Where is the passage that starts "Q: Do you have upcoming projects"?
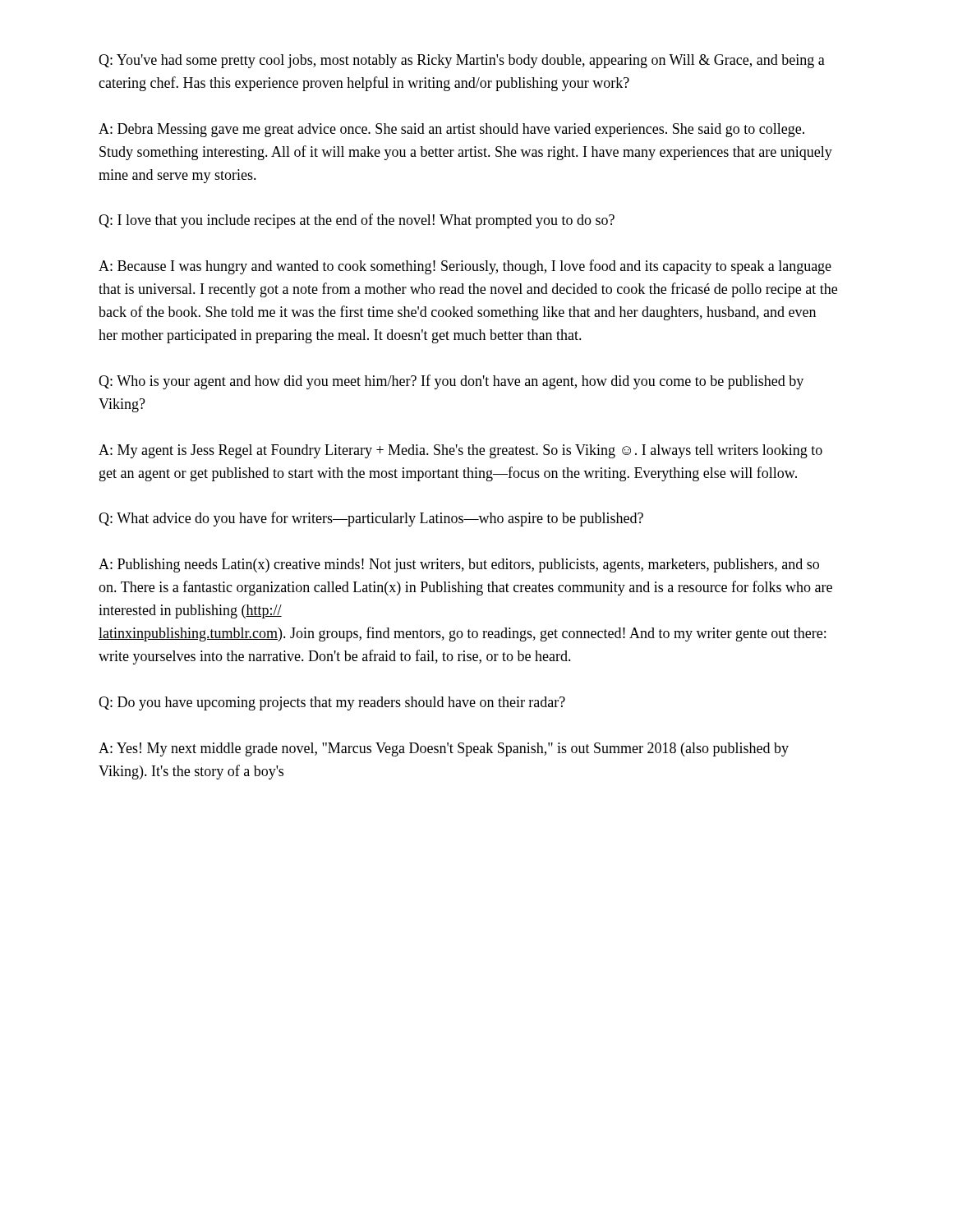Screen dimensions: 1232x953 point(332,702)
